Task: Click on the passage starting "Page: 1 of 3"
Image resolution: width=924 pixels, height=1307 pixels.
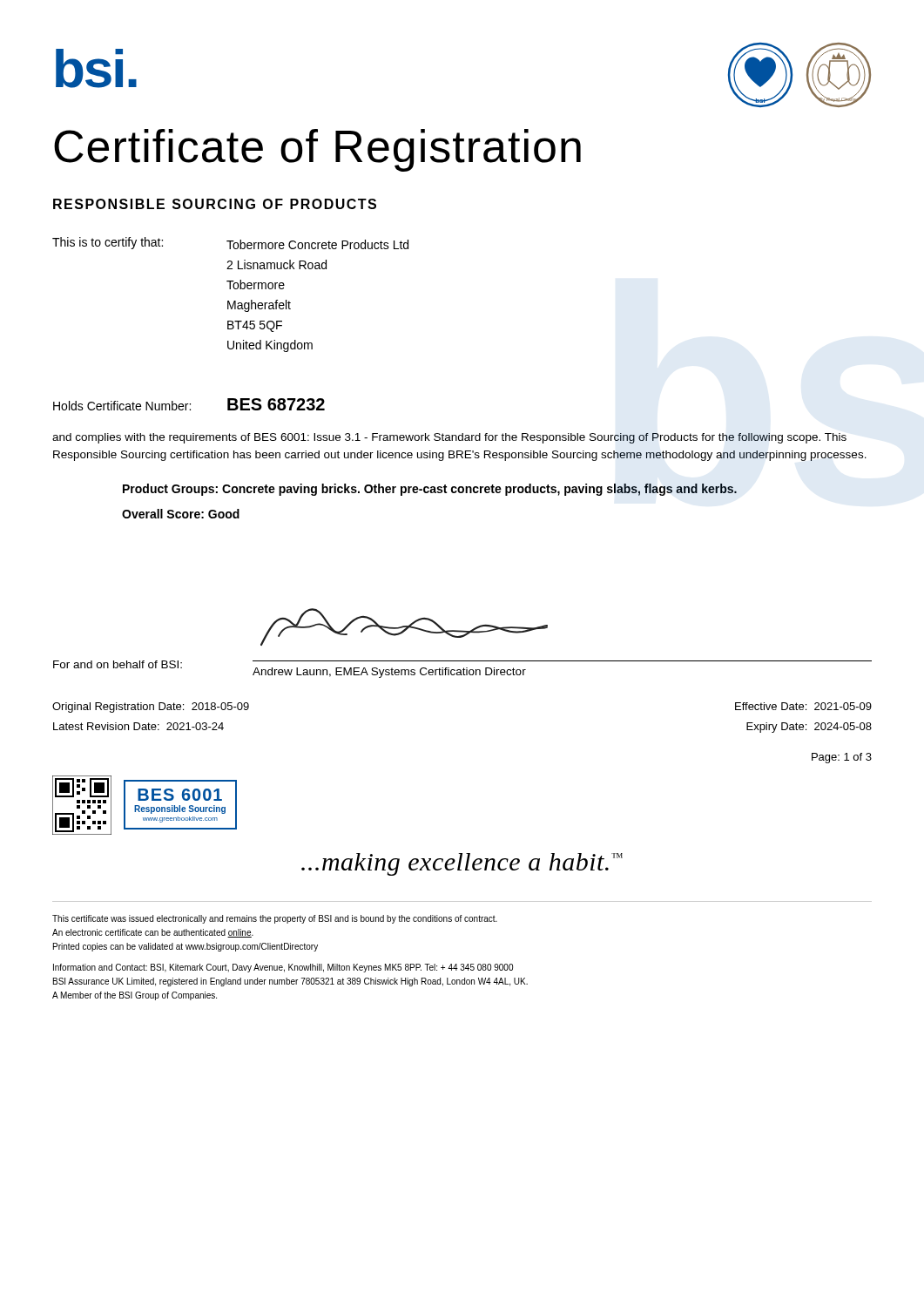Action: pyautogui.click(x=841, y=756)
